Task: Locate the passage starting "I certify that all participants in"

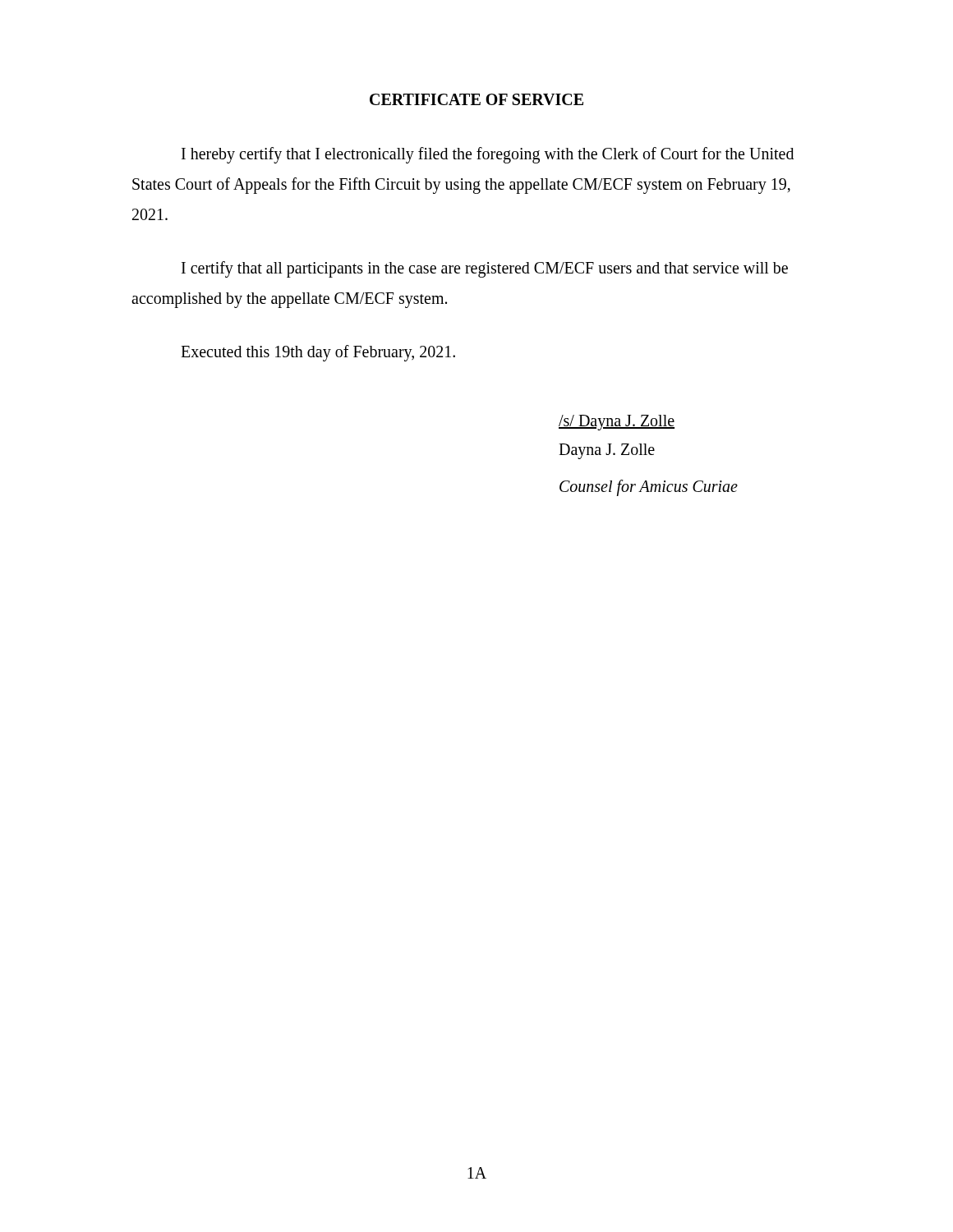Action: click(x=460, y=283)
